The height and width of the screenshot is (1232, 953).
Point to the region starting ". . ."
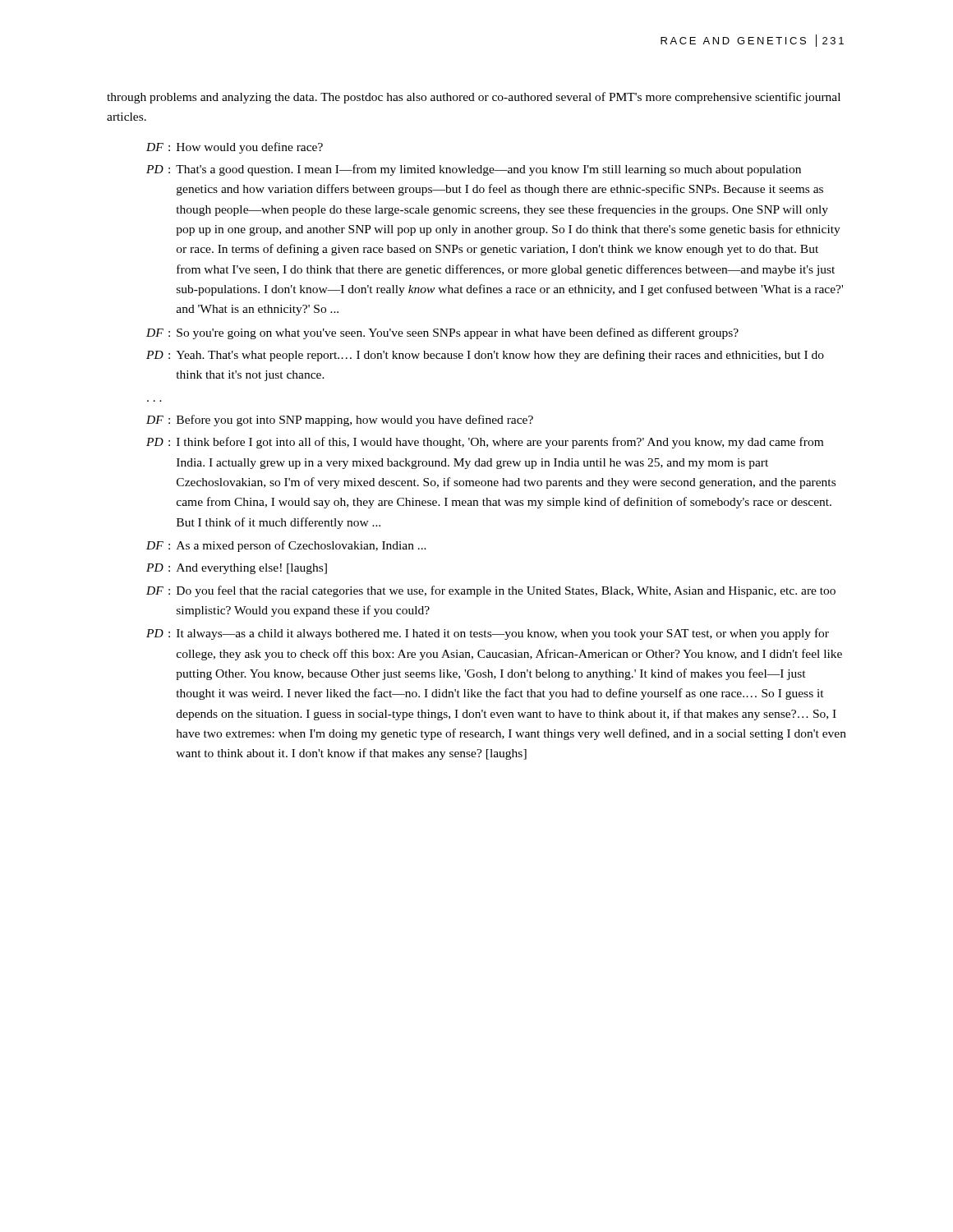tap(154, 397)
